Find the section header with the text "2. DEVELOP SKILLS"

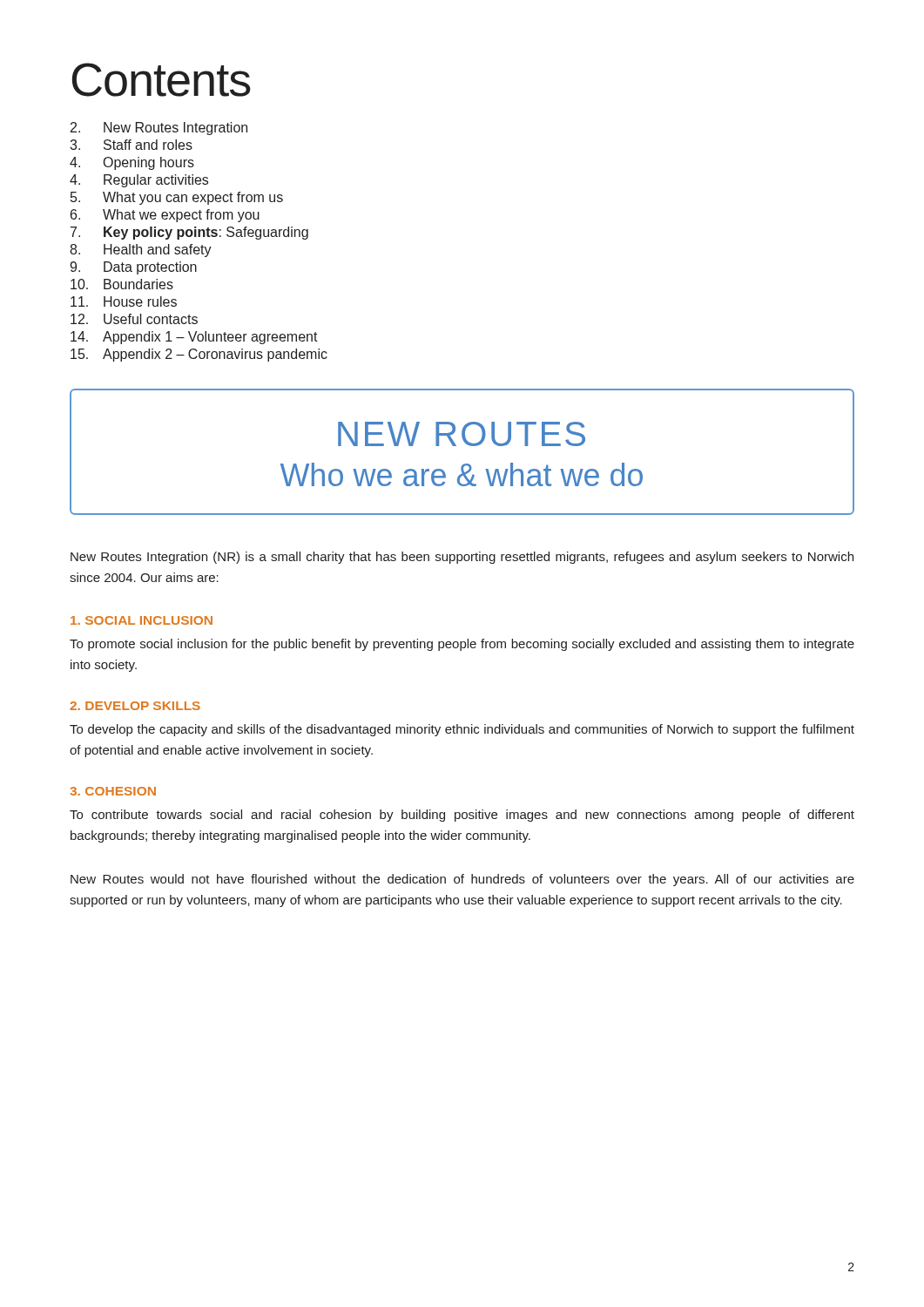135,705
